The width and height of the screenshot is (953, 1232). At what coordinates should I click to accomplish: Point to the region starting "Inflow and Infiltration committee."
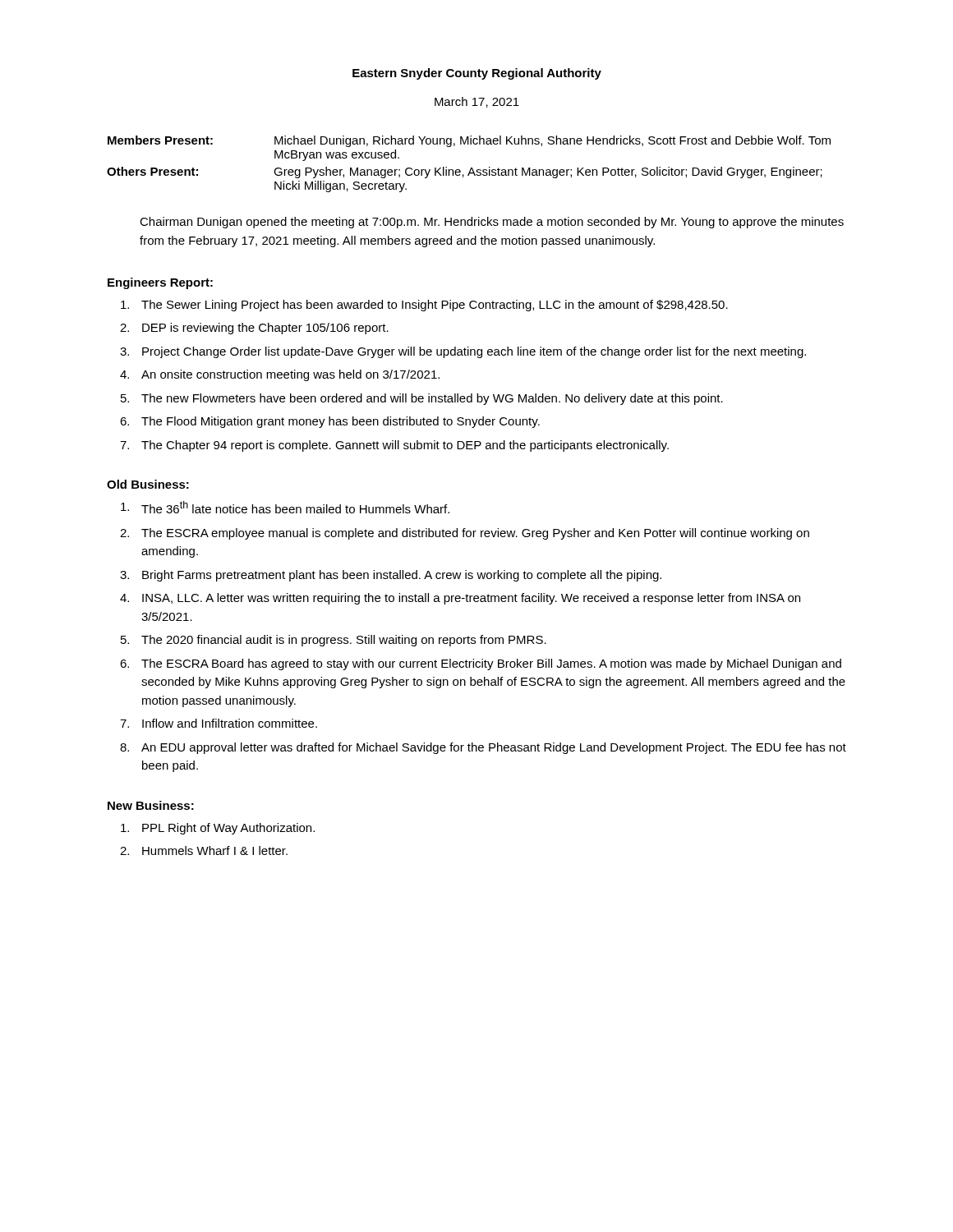click(x=230, y=723)
